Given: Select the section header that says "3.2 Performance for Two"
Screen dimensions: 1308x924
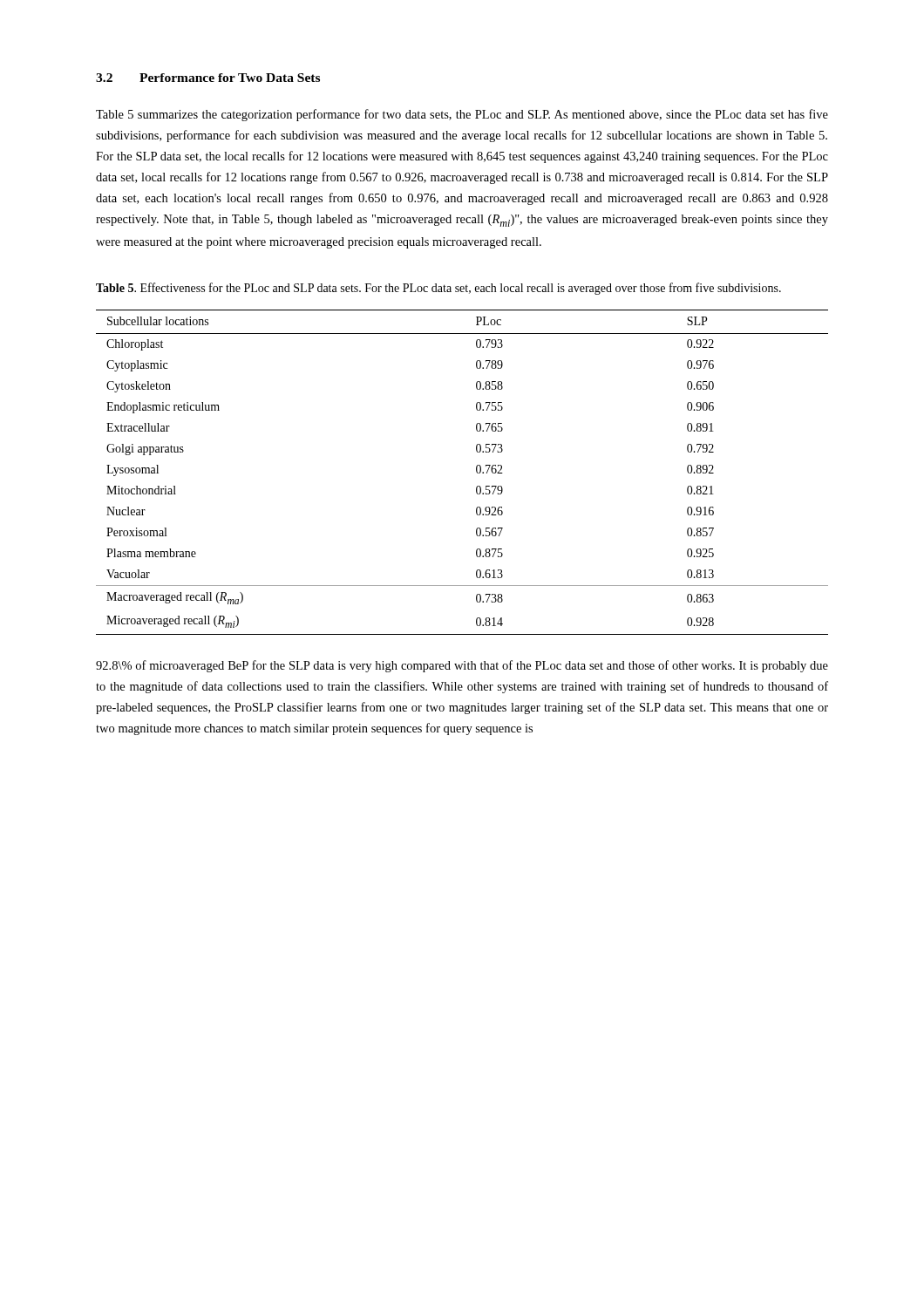Looking at the screenshot, I should tap(208, 78).
